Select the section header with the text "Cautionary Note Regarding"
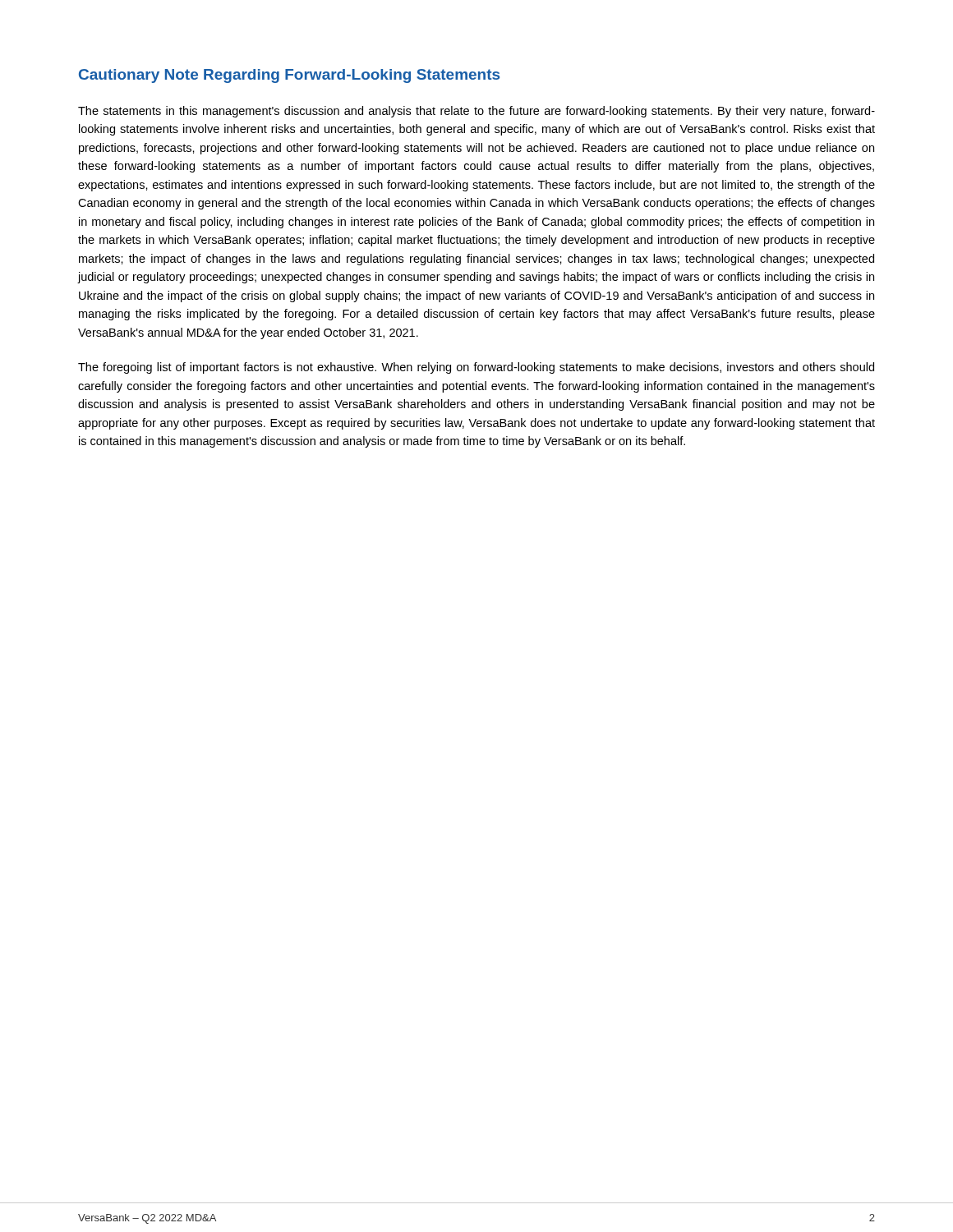 [x=289, y=74]
